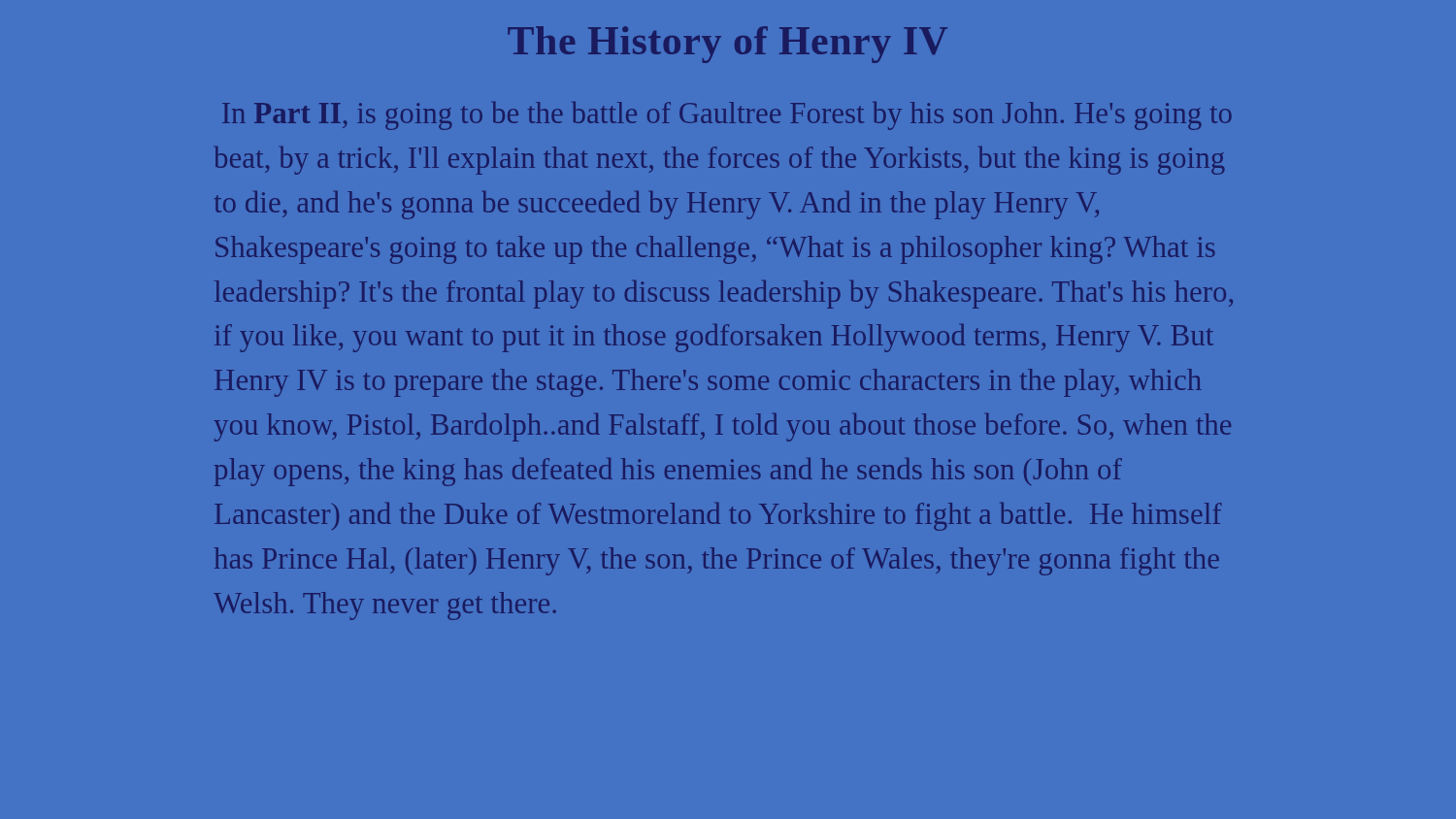Viewport: 1456px width, 819px height.
Task: Select the text block starting "The History of Henry IV"
Action: tap(728, 41)
